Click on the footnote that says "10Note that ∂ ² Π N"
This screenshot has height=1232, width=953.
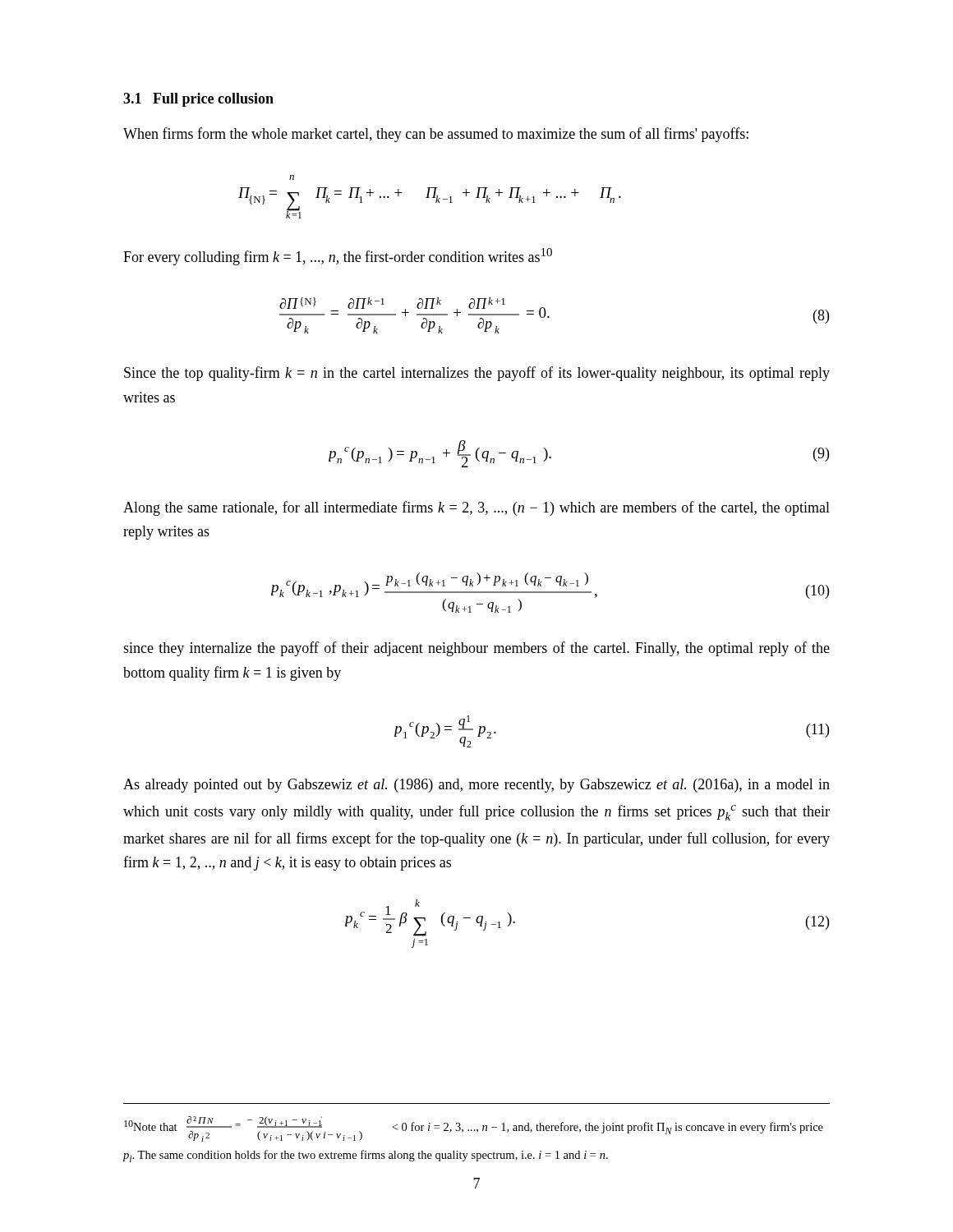473,1138
